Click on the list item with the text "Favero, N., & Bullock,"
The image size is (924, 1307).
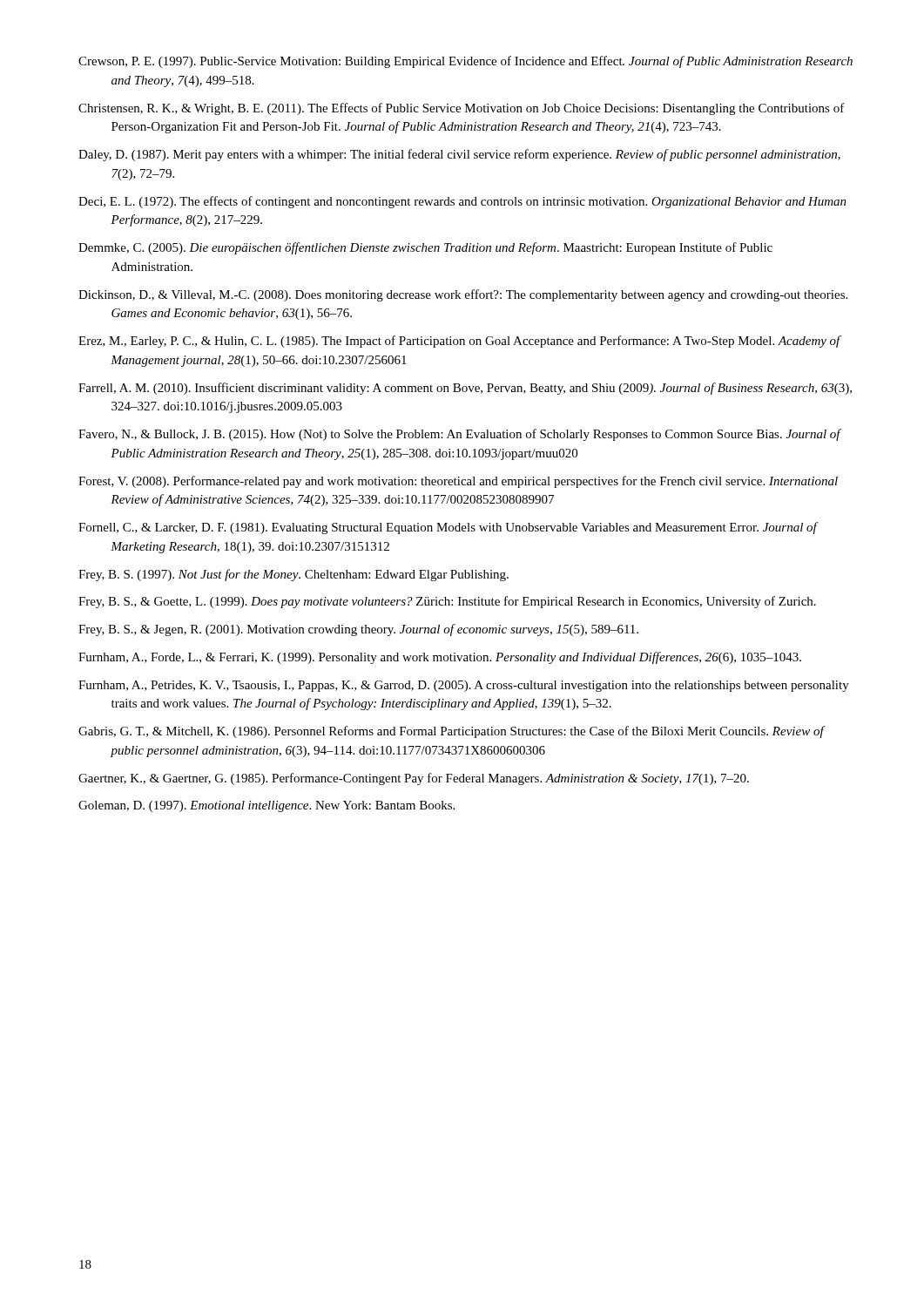tap(459, 443)
